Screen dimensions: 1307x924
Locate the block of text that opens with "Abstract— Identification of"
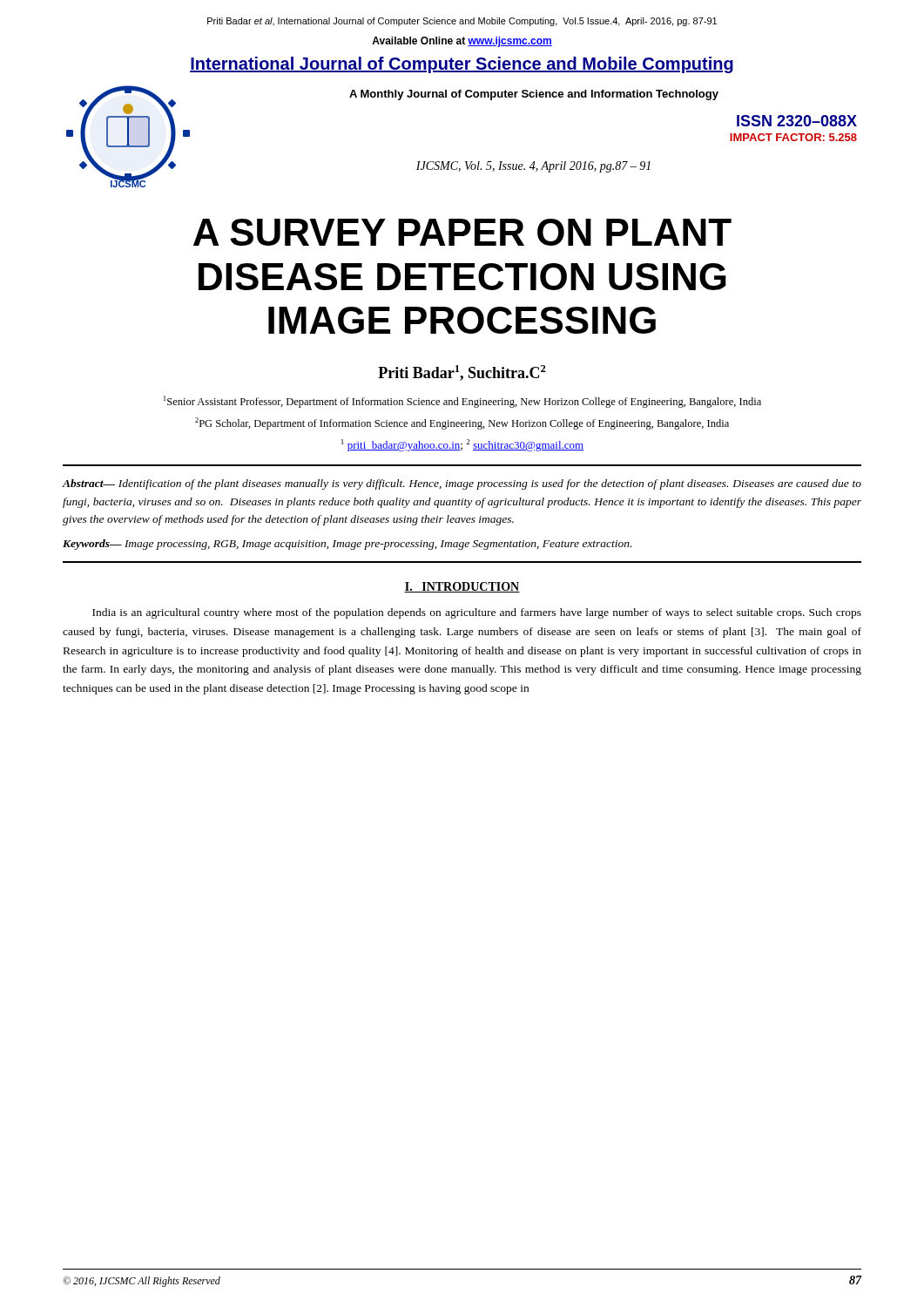click(x=462, y=501)
